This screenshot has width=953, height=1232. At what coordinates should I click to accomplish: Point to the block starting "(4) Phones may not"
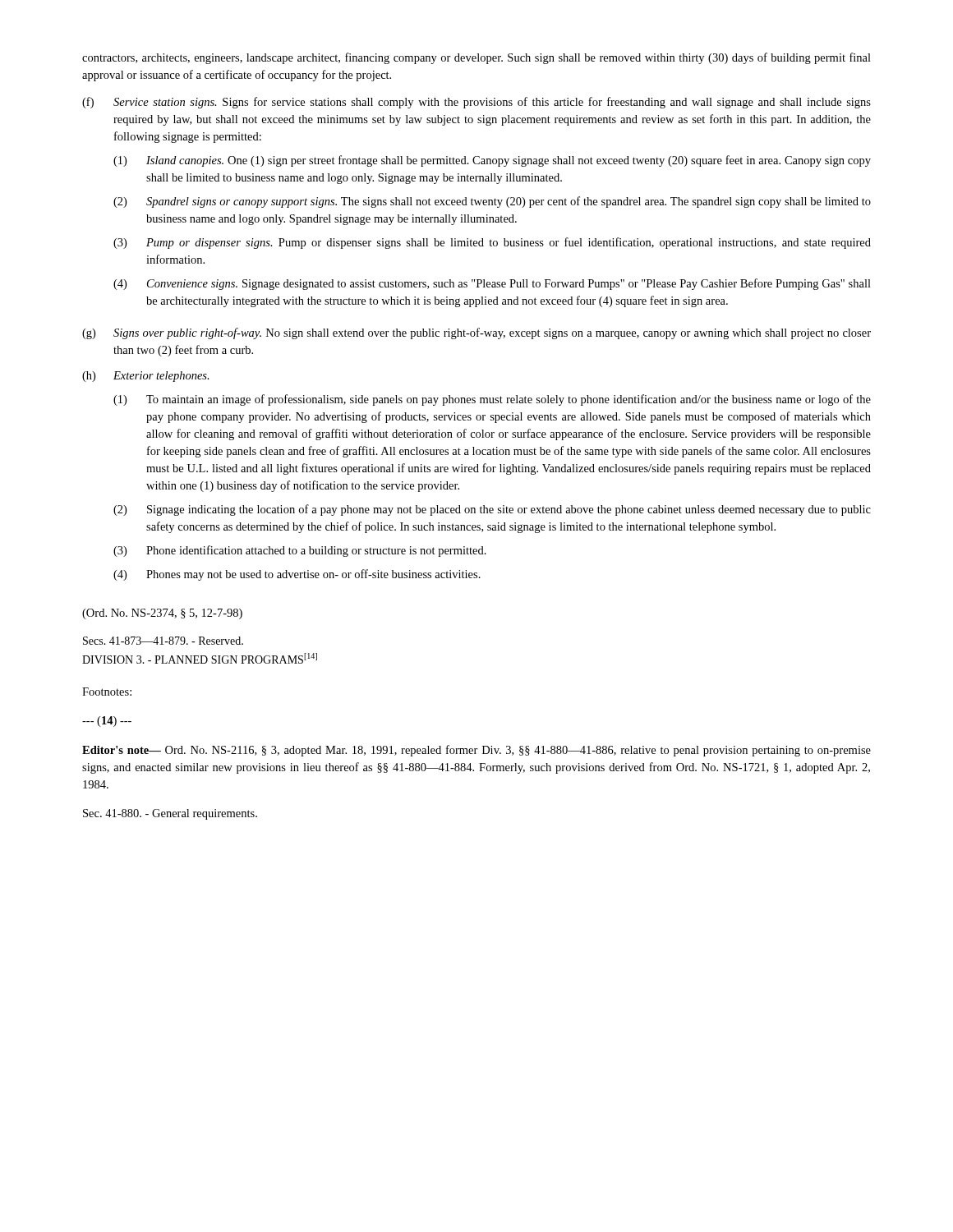pyautogui.click(x=297, y=575)
